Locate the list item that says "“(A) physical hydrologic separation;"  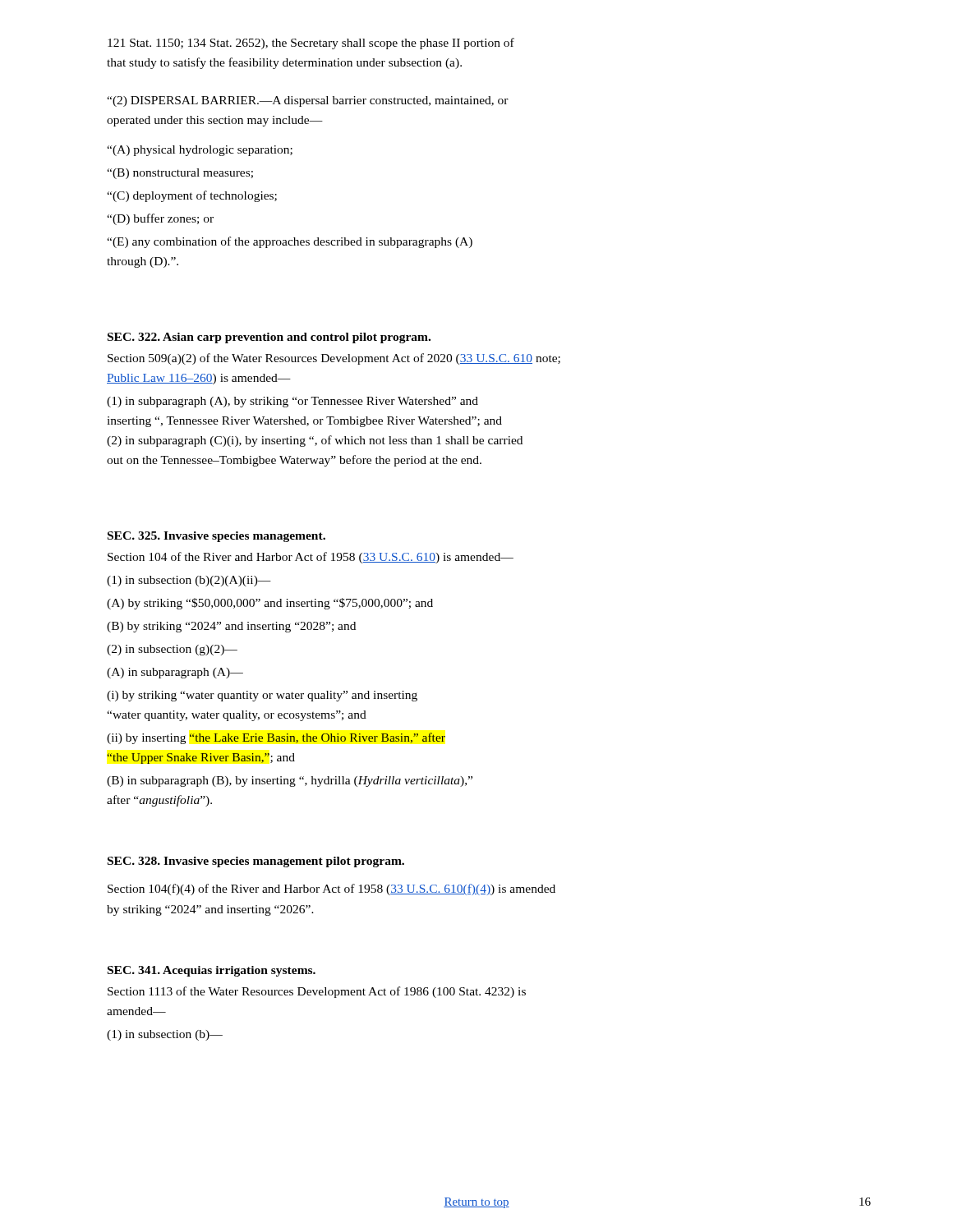pyautogui.click(x=200, y=149)
